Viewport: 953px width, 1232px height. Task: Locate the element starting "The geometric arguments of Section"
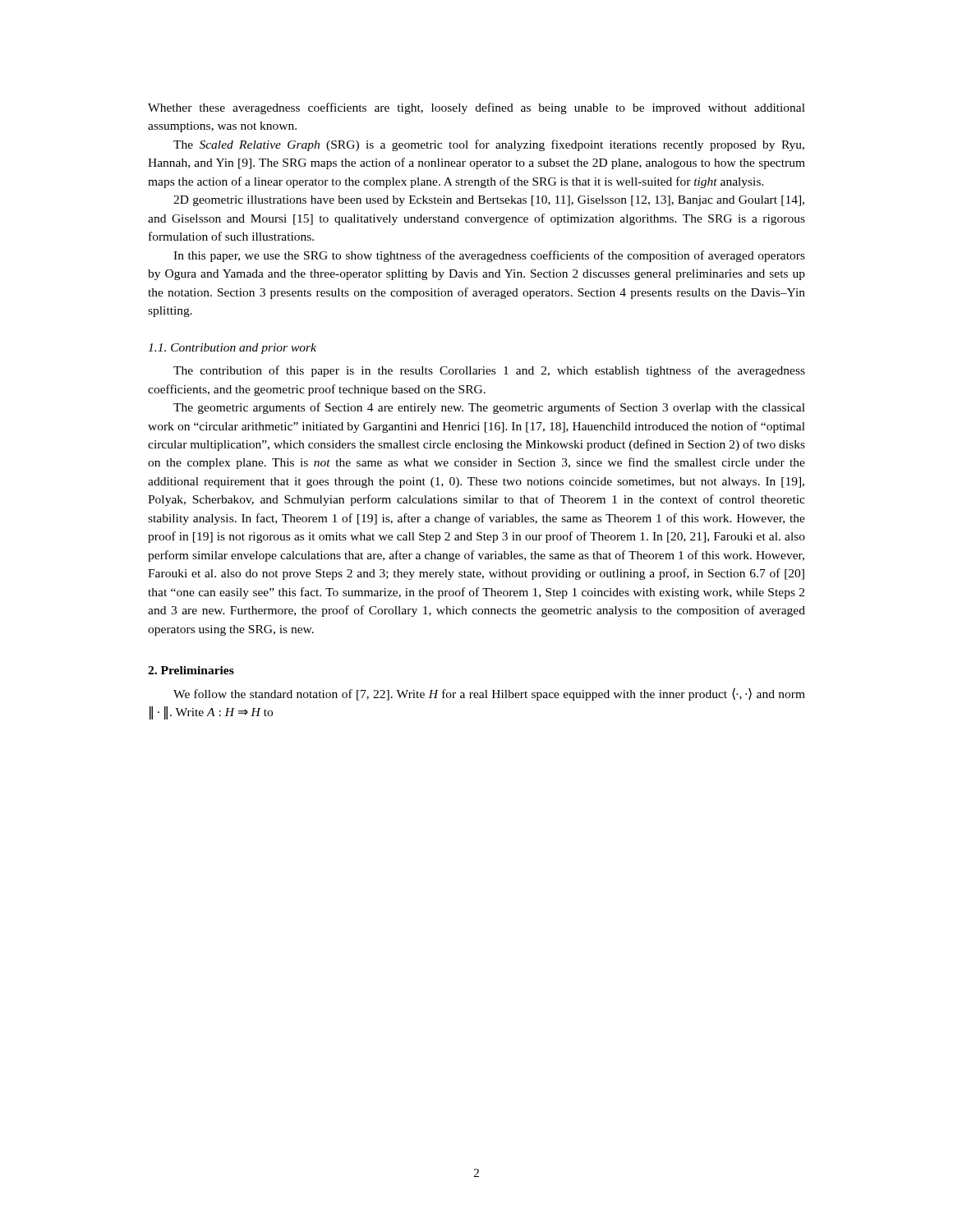476,518
